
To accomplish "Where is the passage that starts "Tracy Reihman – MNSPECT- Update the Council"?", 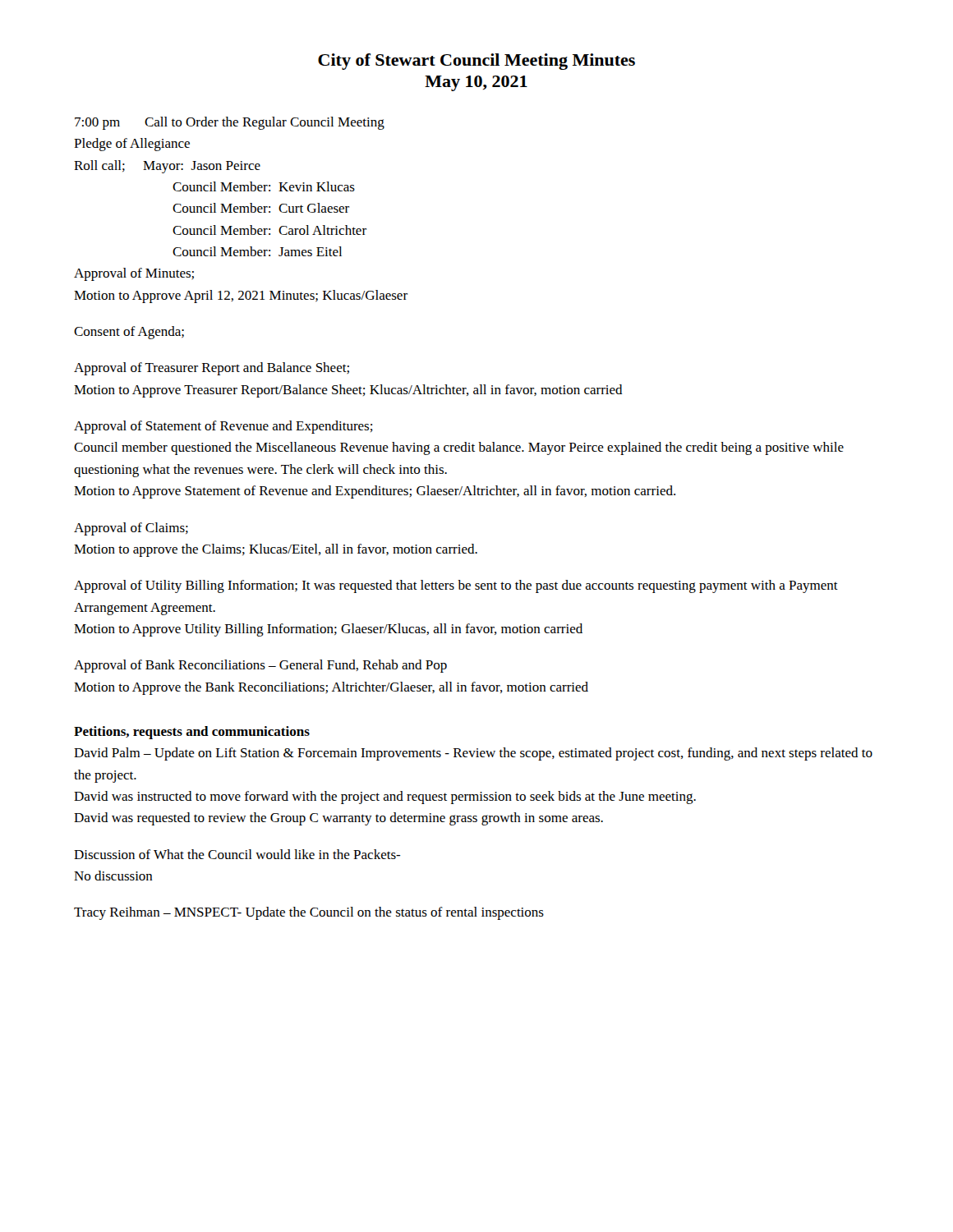I will click(x=476, y=913).
